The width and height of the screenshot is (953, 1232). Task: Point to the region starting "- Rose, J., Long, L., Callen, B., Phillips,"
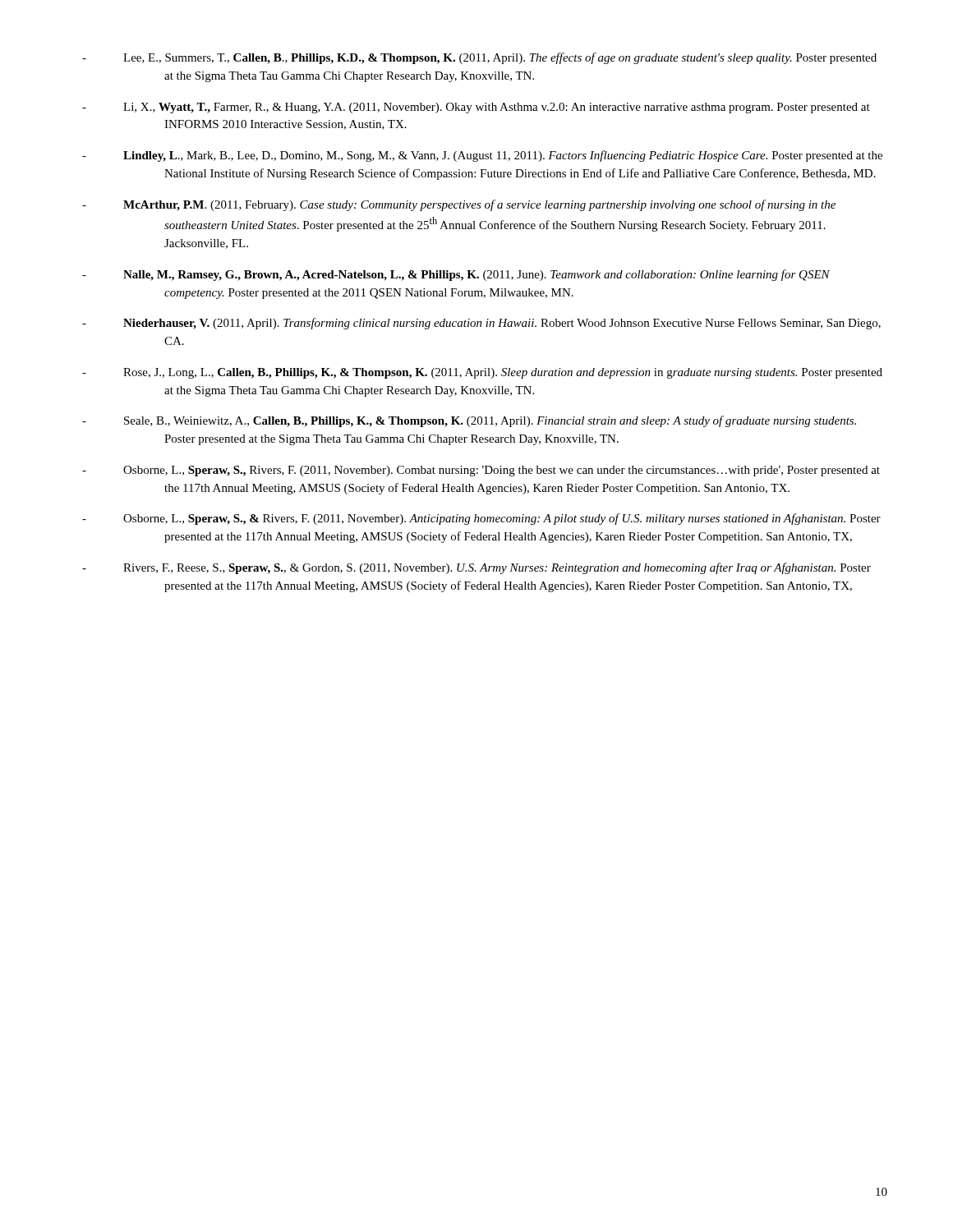pyautogui.click(x=485, y=382)
